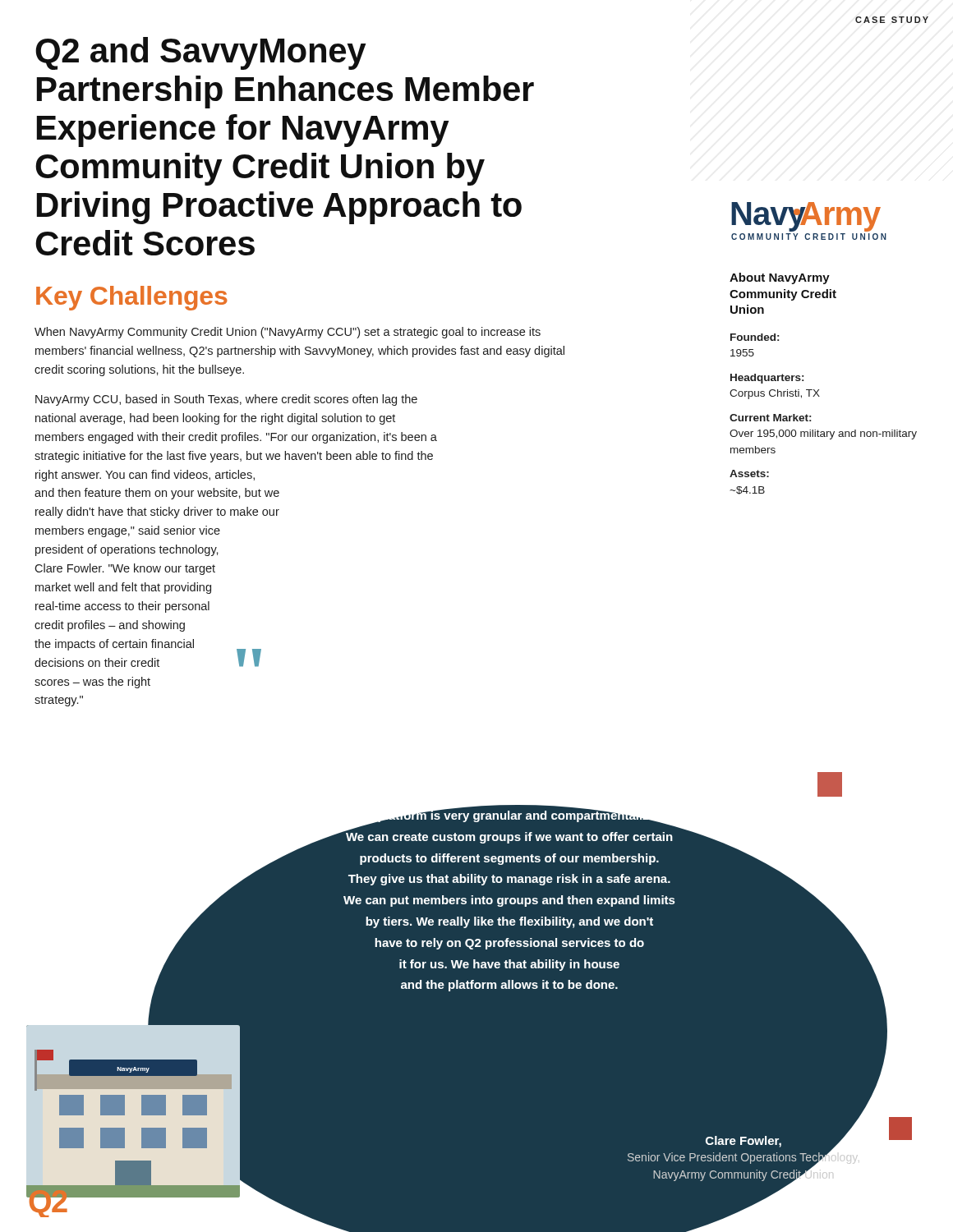
Task: Click on the section header containing "About NavyArmyCommunity CreditUnion"
Action: click(783, 293)
